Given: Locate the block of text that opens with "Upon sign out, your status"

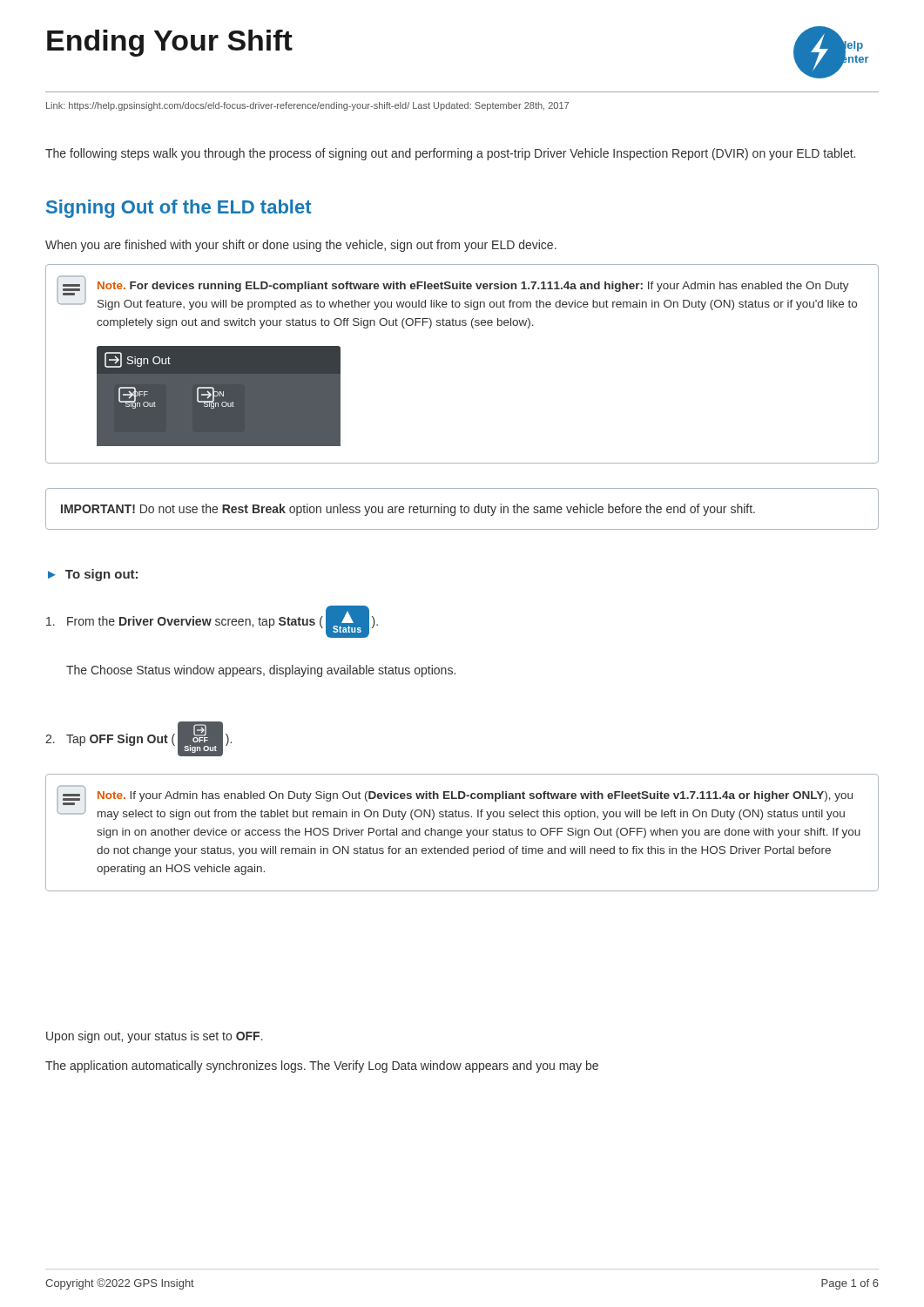Looking at the screenshot, I should pyautogui.click(x=154, y=1036).
